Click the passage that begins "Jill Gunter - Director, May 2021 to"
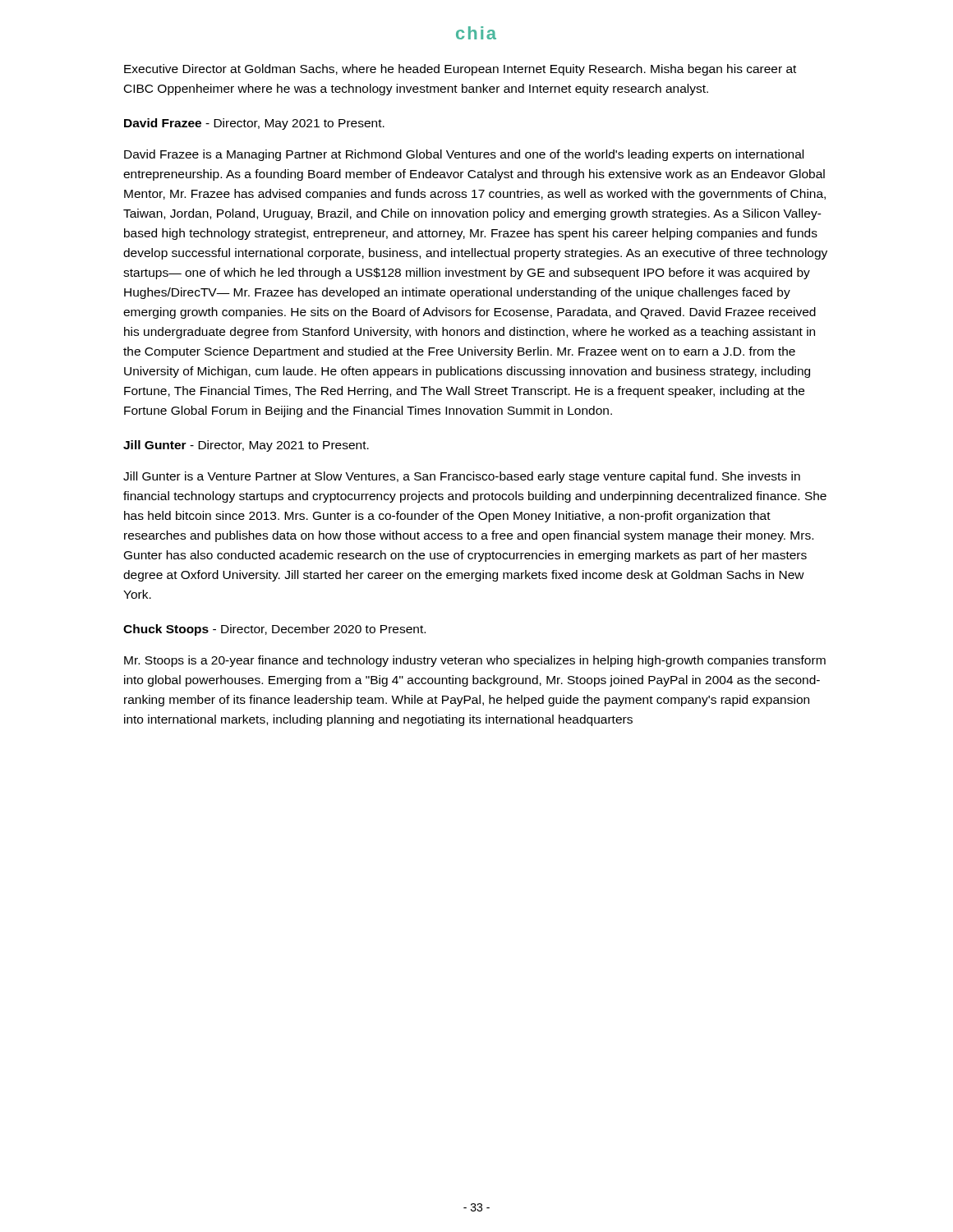 pos(246,445)
